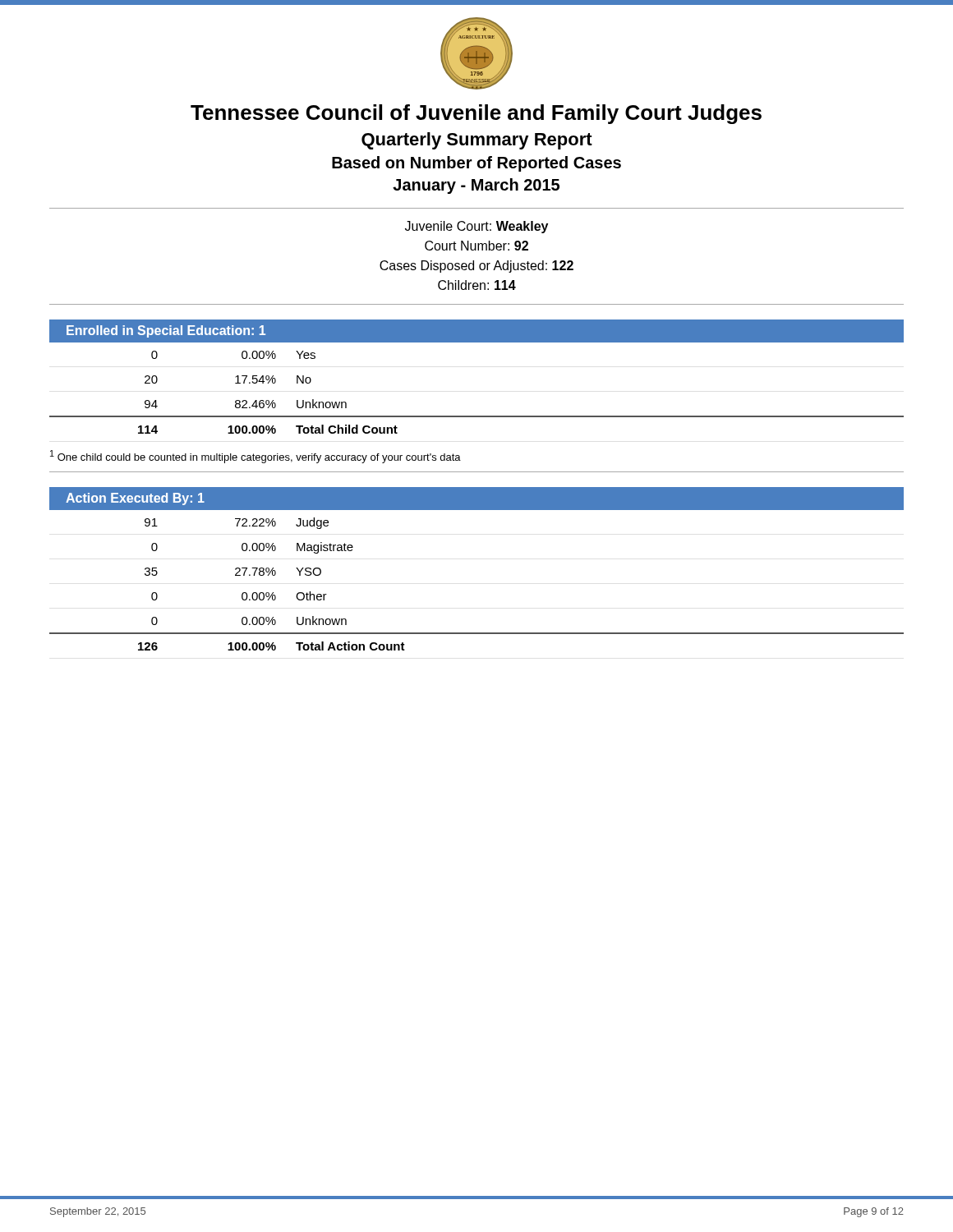
Task: Select the table that reads "Total Action Count"
Action: 476,585
